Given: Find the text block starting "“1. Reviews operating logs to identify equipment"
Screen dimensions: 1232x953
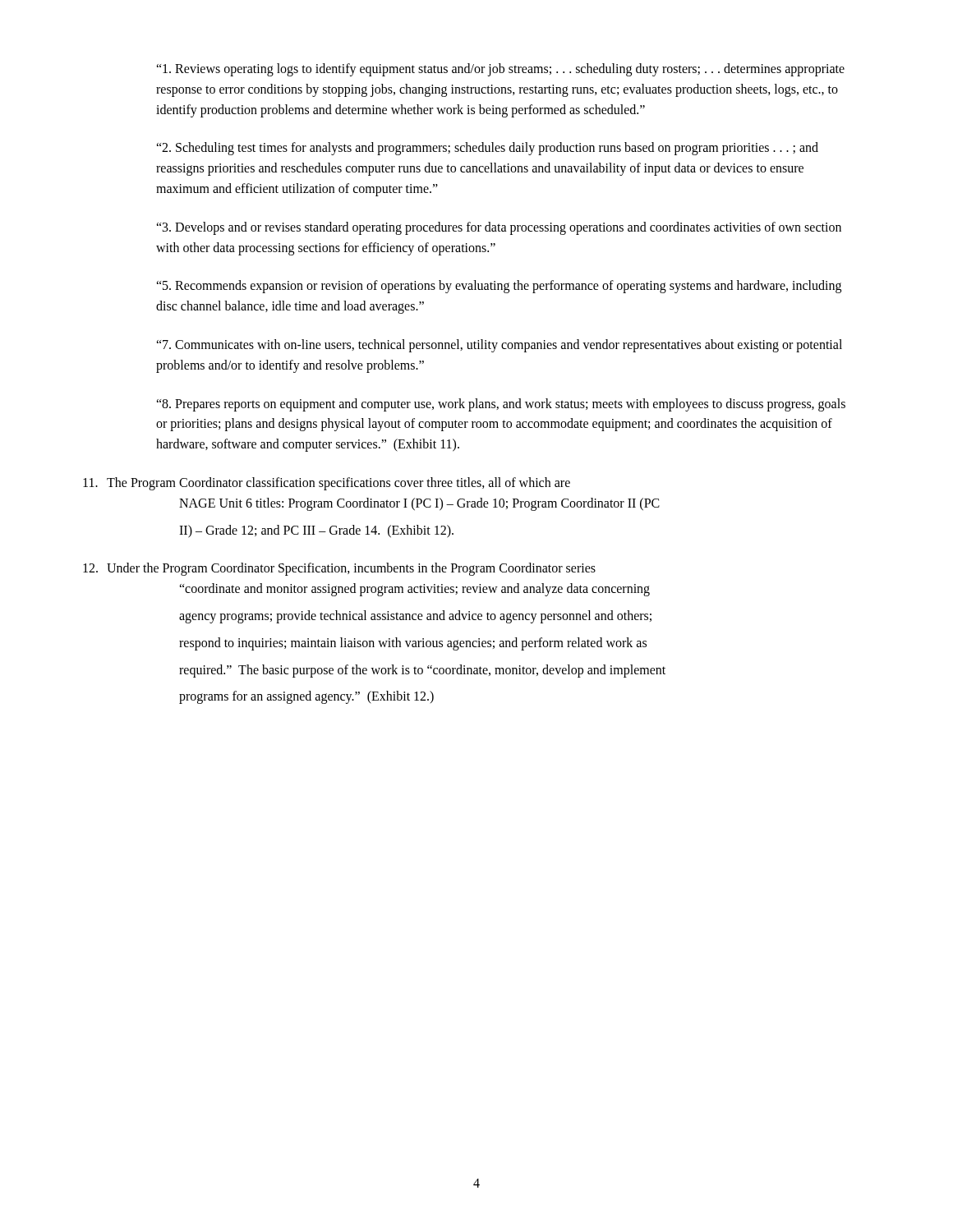Looking at the screenshot, I should [500, 89].
